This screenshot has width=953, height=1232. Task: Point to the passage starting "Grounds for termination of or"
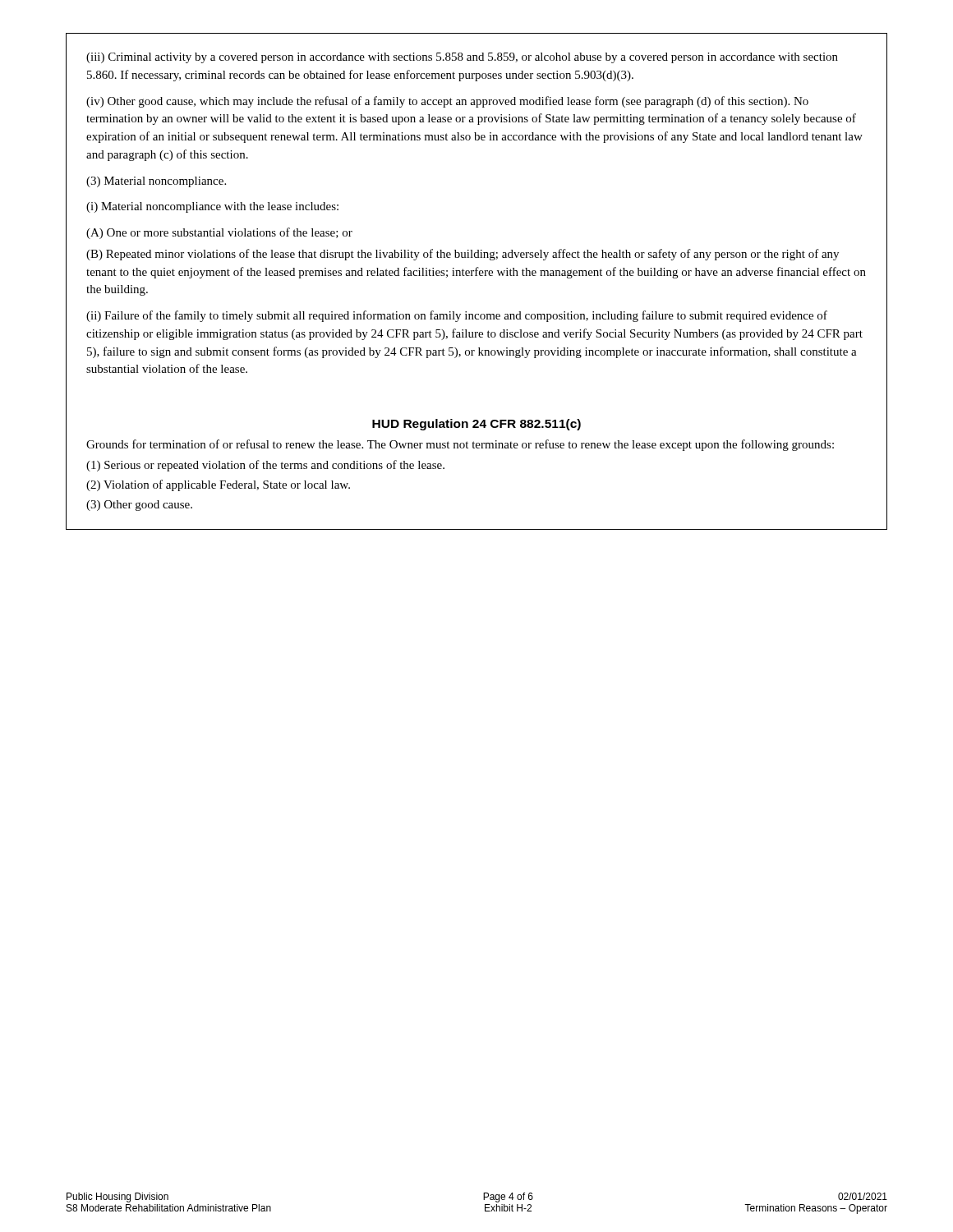(476, 445)
